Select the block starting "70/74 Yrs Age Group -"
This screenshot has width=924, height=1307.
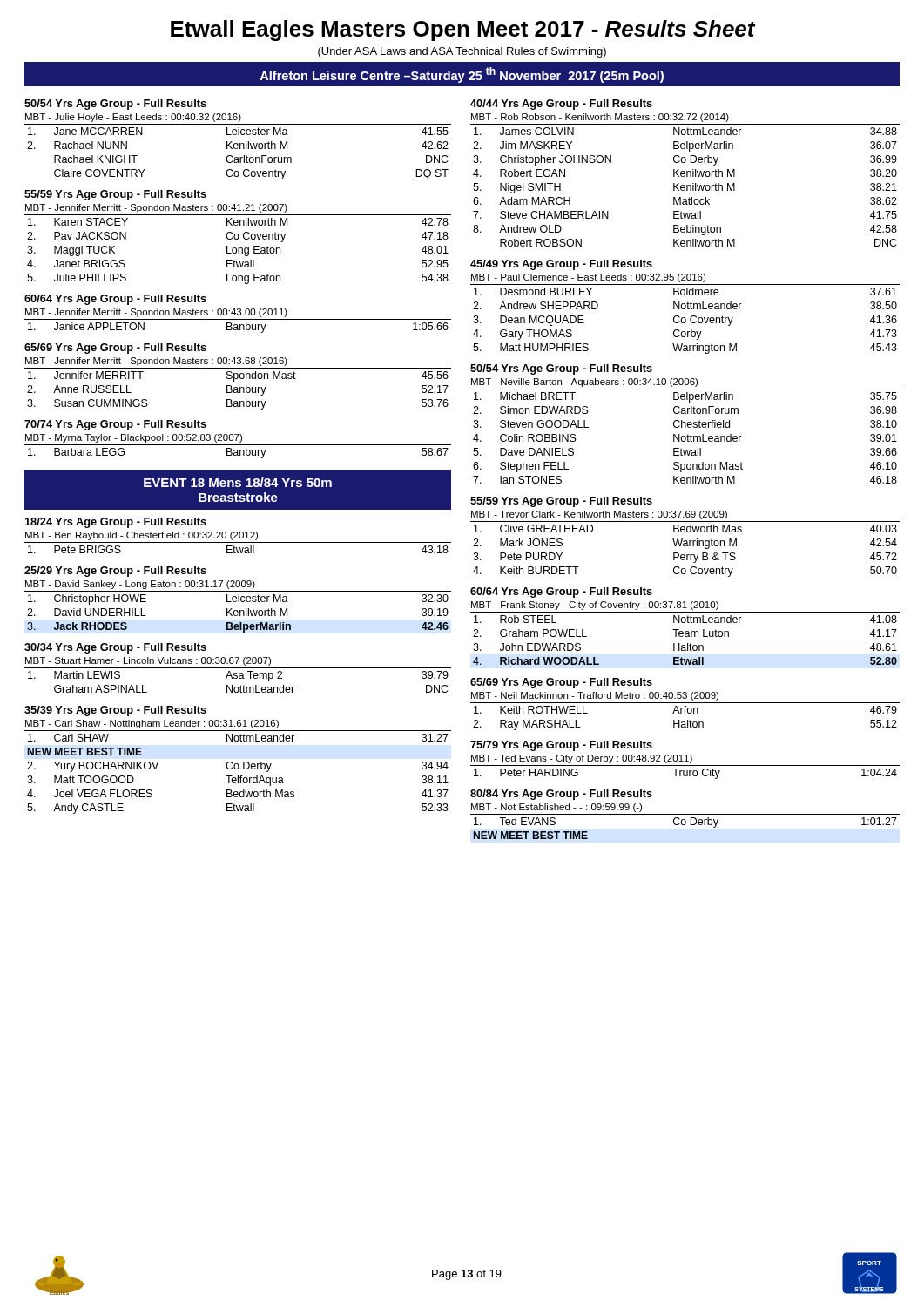tap(134, 430)
